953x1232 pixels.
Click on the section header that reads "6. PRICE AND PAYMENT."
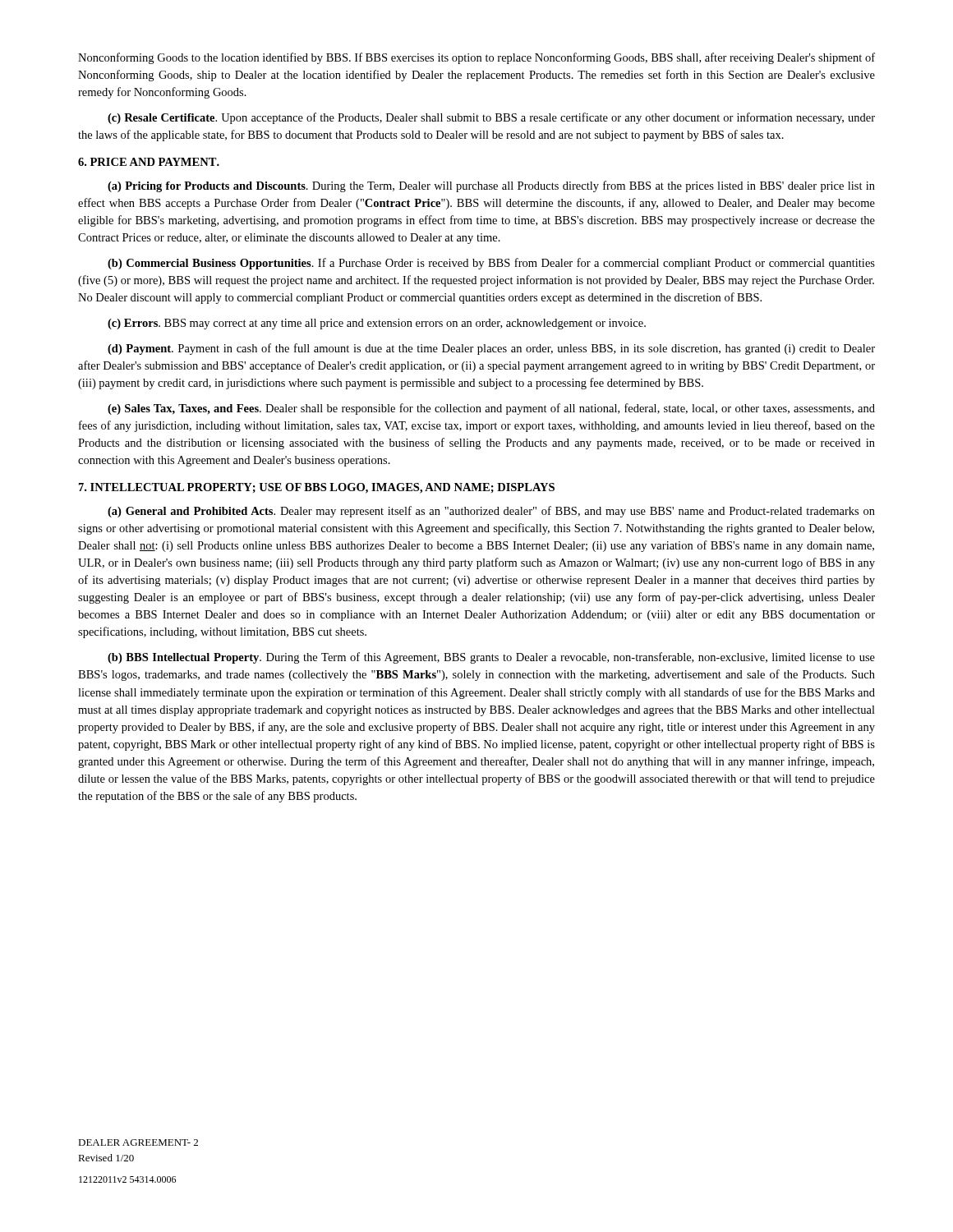coord(149,162)
